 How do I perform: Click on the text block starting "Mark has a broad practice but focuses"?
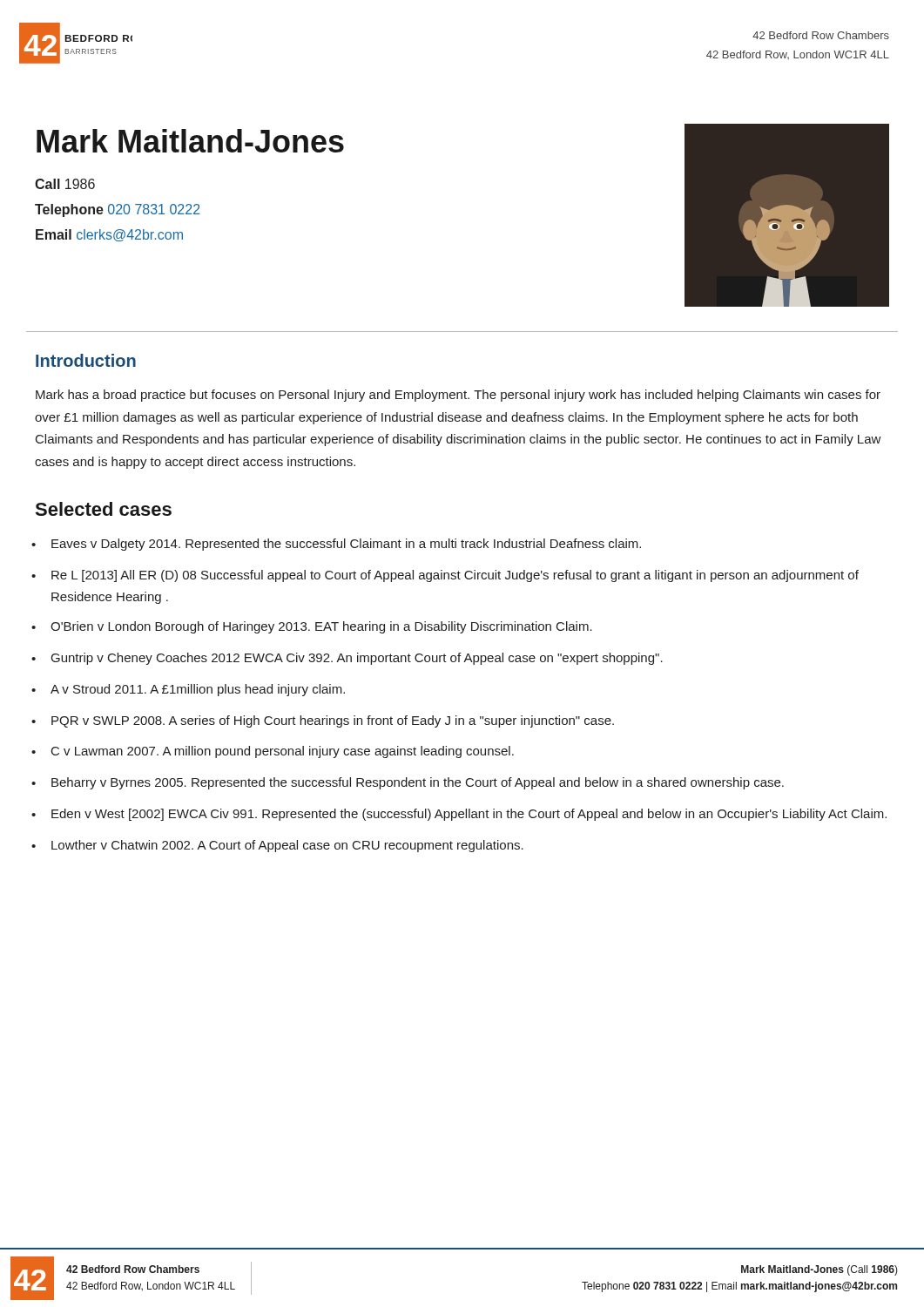click(458, 428)
